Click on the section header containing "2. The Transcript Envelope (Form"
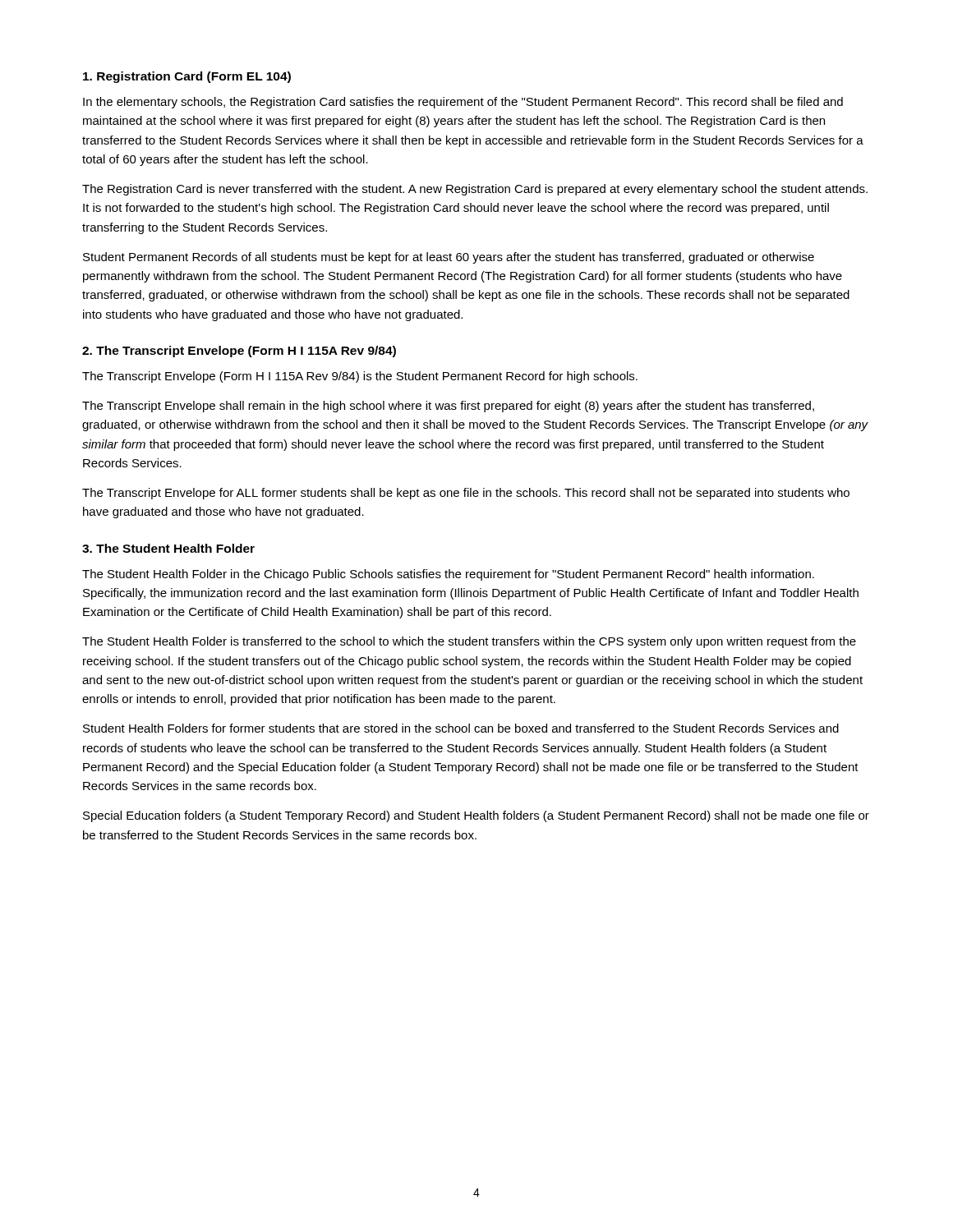The width and height of the screenshot is (953, 1232). tap(239, 350)
